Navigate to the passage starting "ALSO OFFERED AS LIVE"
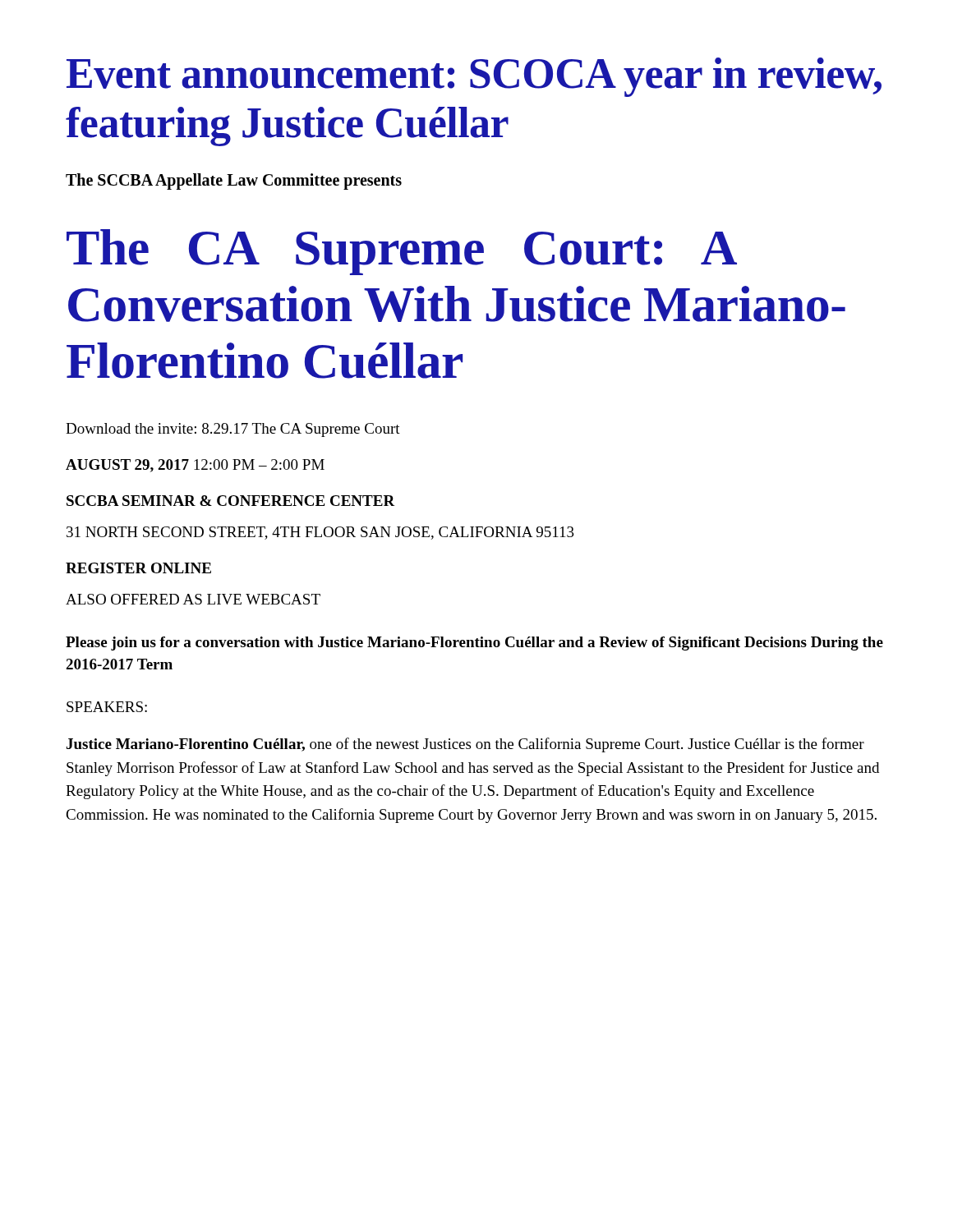 pos(193,599)
